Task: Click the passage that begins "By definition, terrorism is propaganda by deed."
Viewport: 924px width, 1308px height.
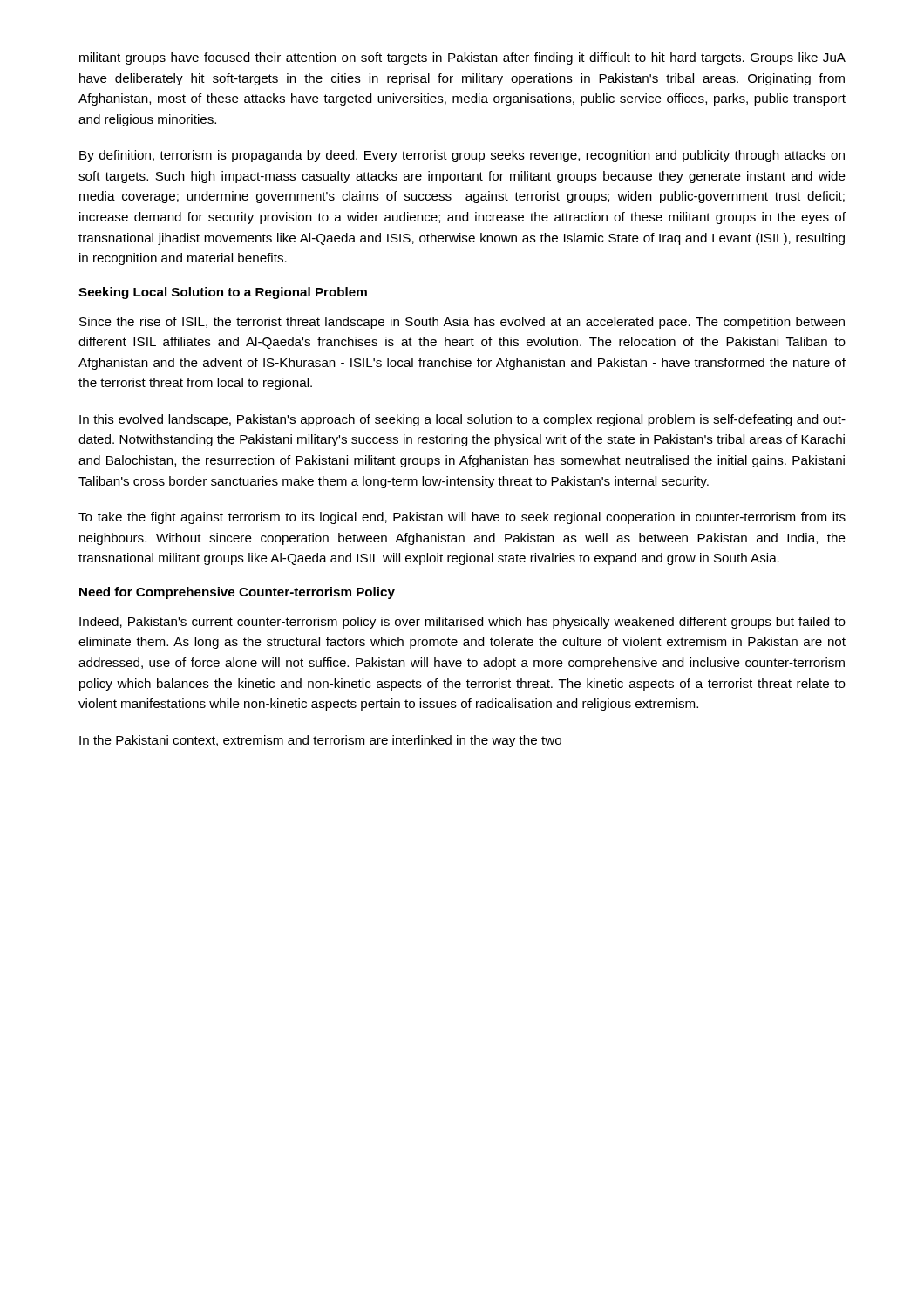Action: pyautogui.click(x=462, y=206)
